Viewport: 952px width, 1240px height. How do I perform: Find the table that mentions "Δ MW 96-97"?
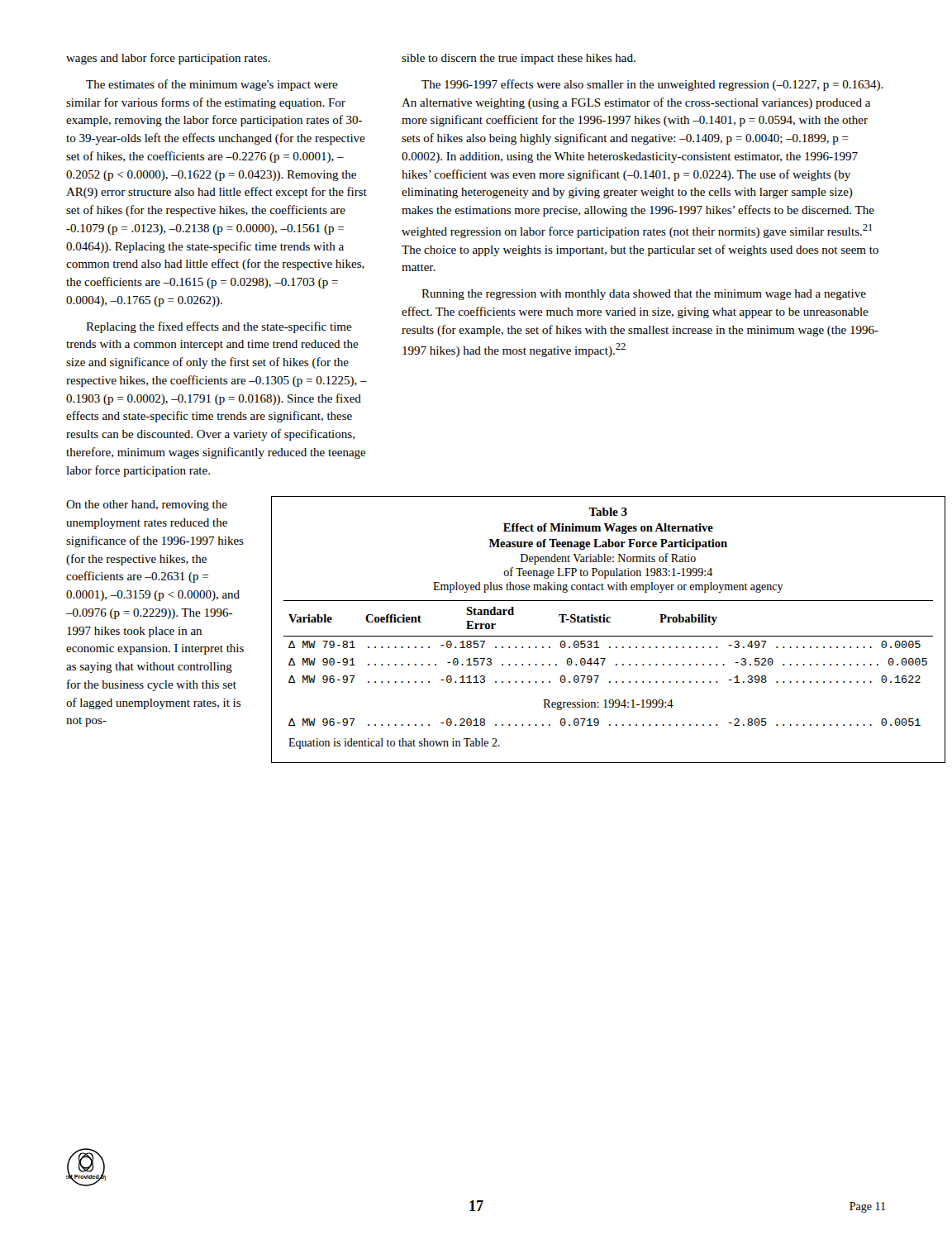coord(608,630)
